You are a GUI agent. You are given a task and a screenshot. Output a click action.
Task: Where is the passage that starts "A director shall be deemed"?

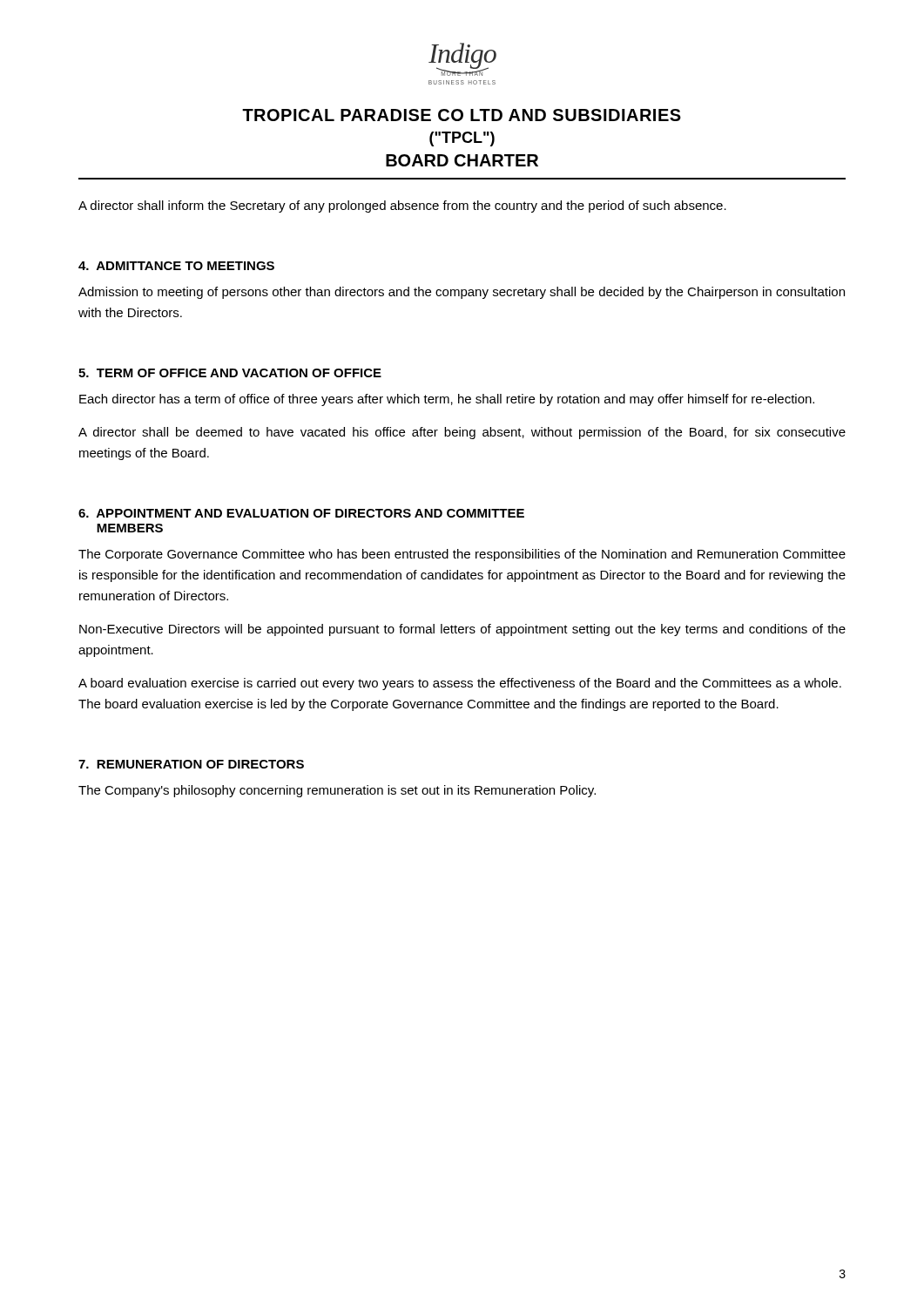click(462, 442)
